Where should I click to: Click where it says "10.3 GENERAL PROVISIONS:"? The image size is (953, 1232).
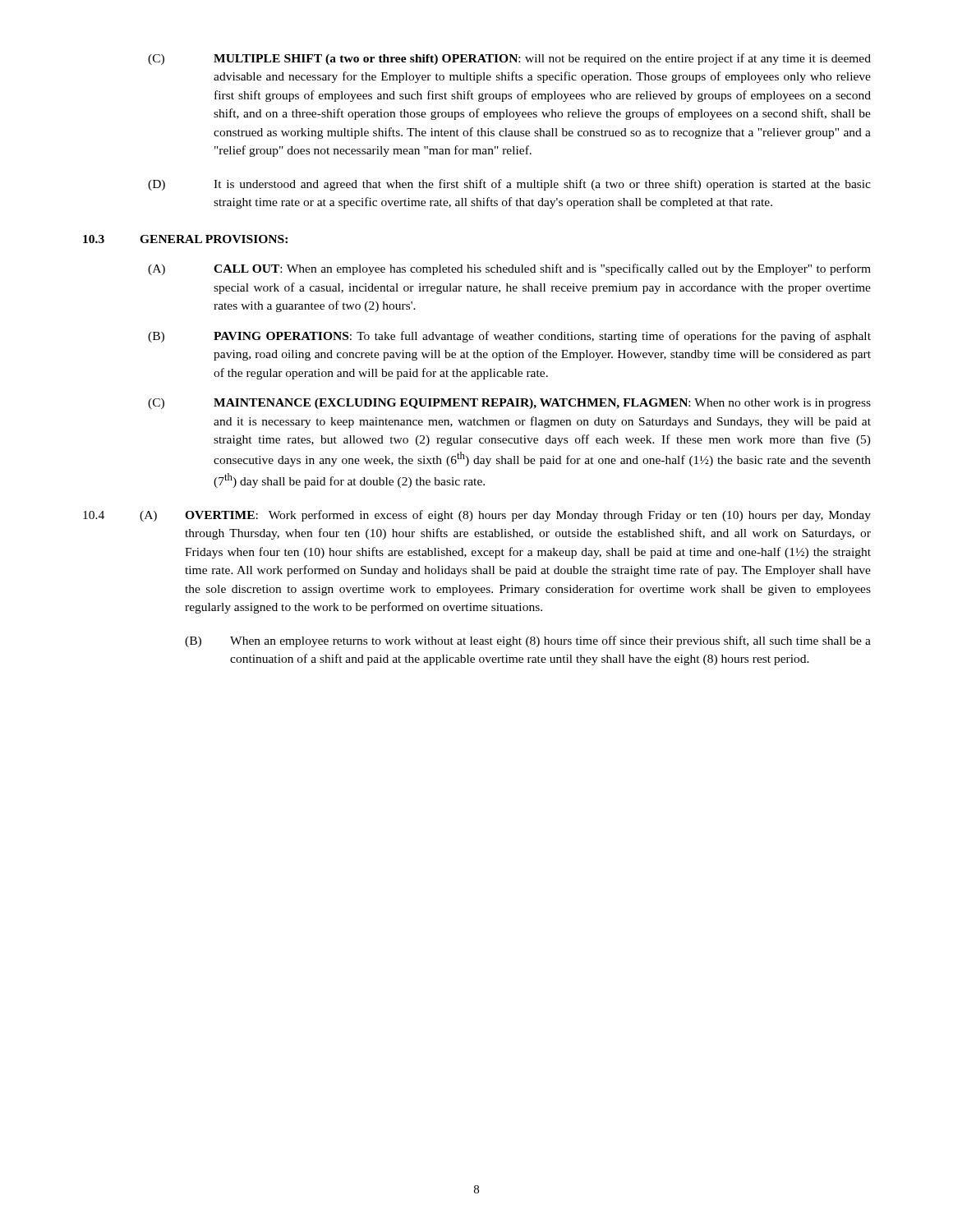185,239
